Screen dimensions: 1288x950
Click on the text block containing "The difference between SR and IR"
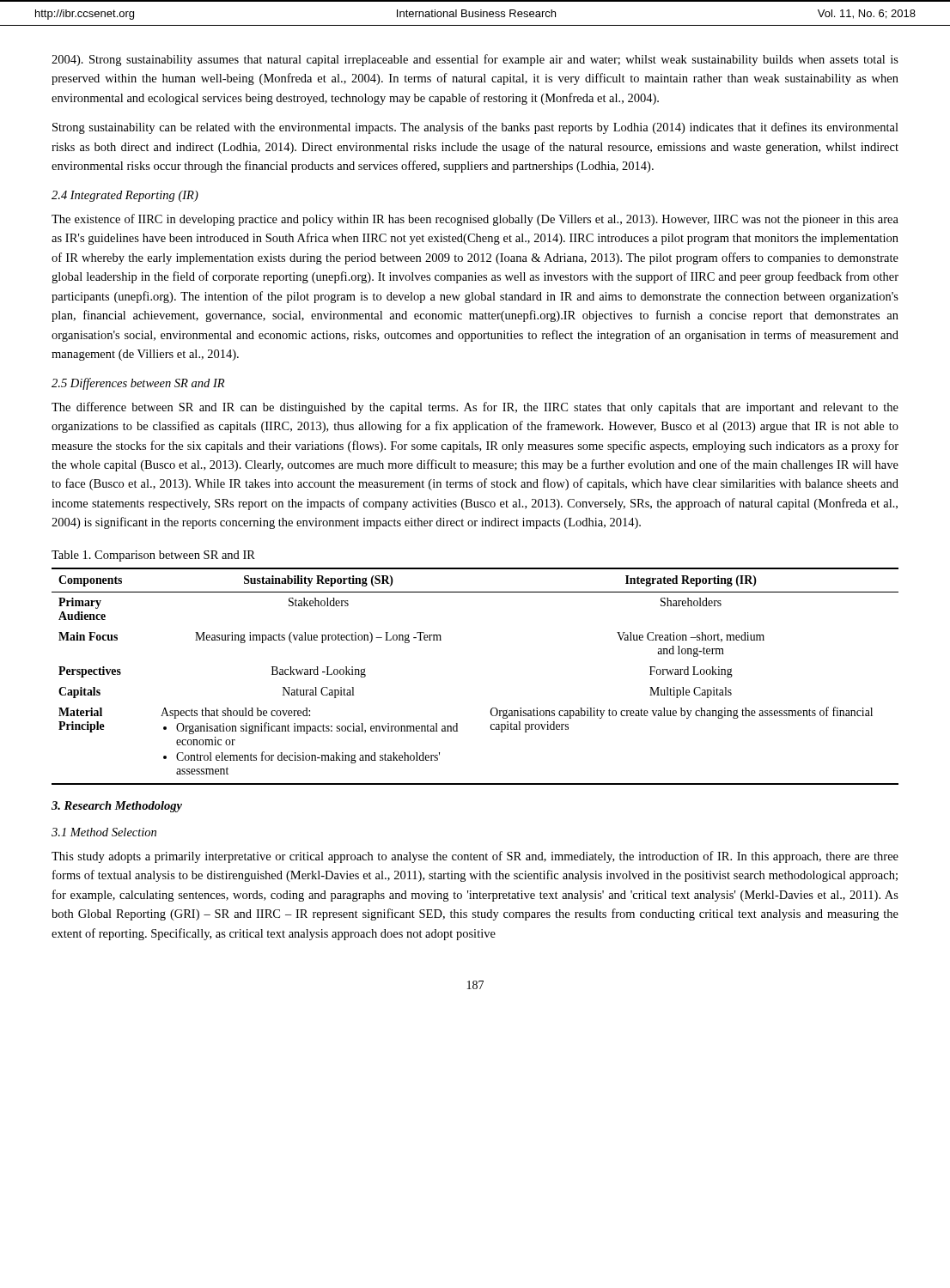click(475, 465)
